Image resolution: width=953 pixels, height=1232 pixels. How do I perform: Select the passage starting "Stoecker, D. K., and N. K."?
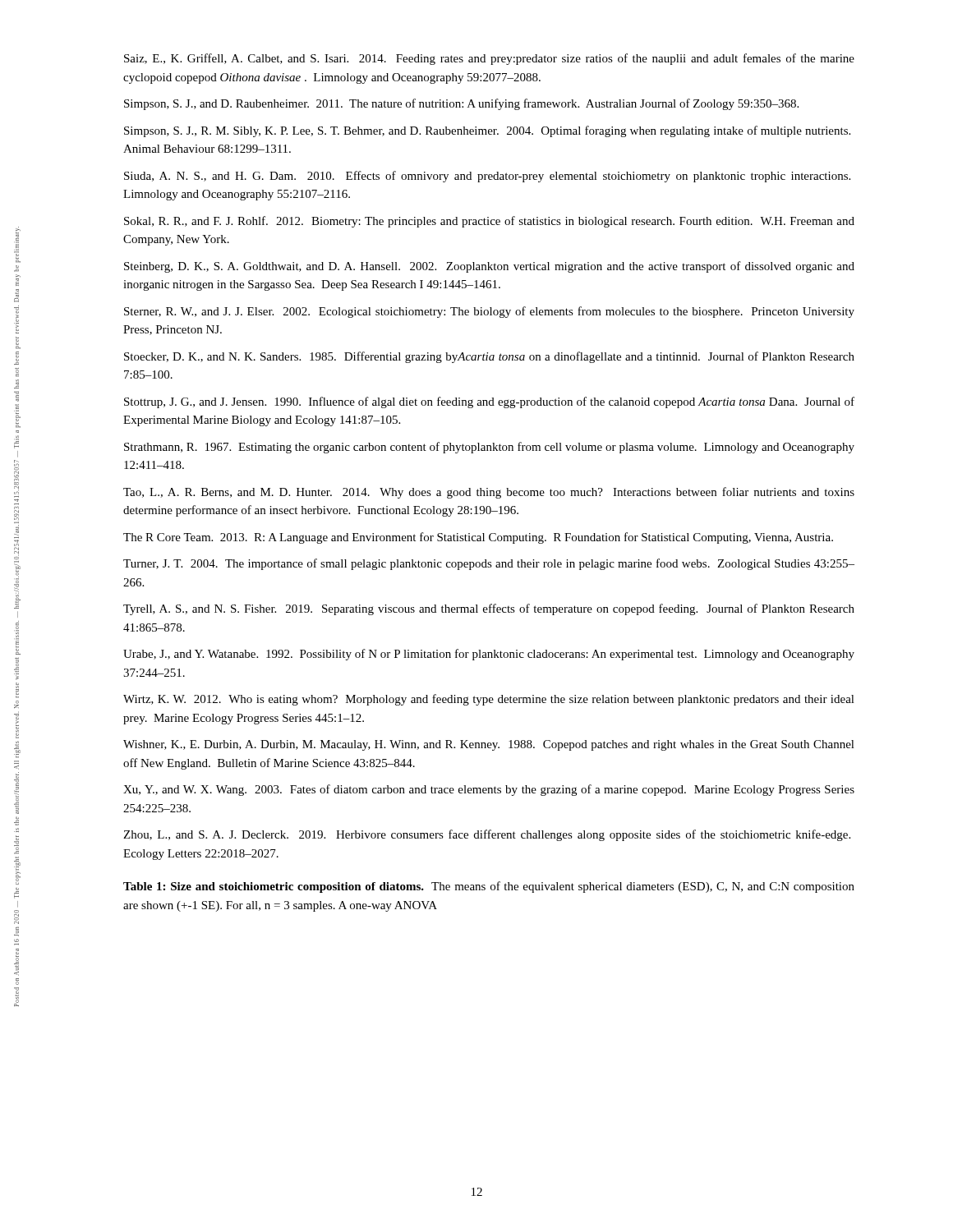(x=489, y=365)
